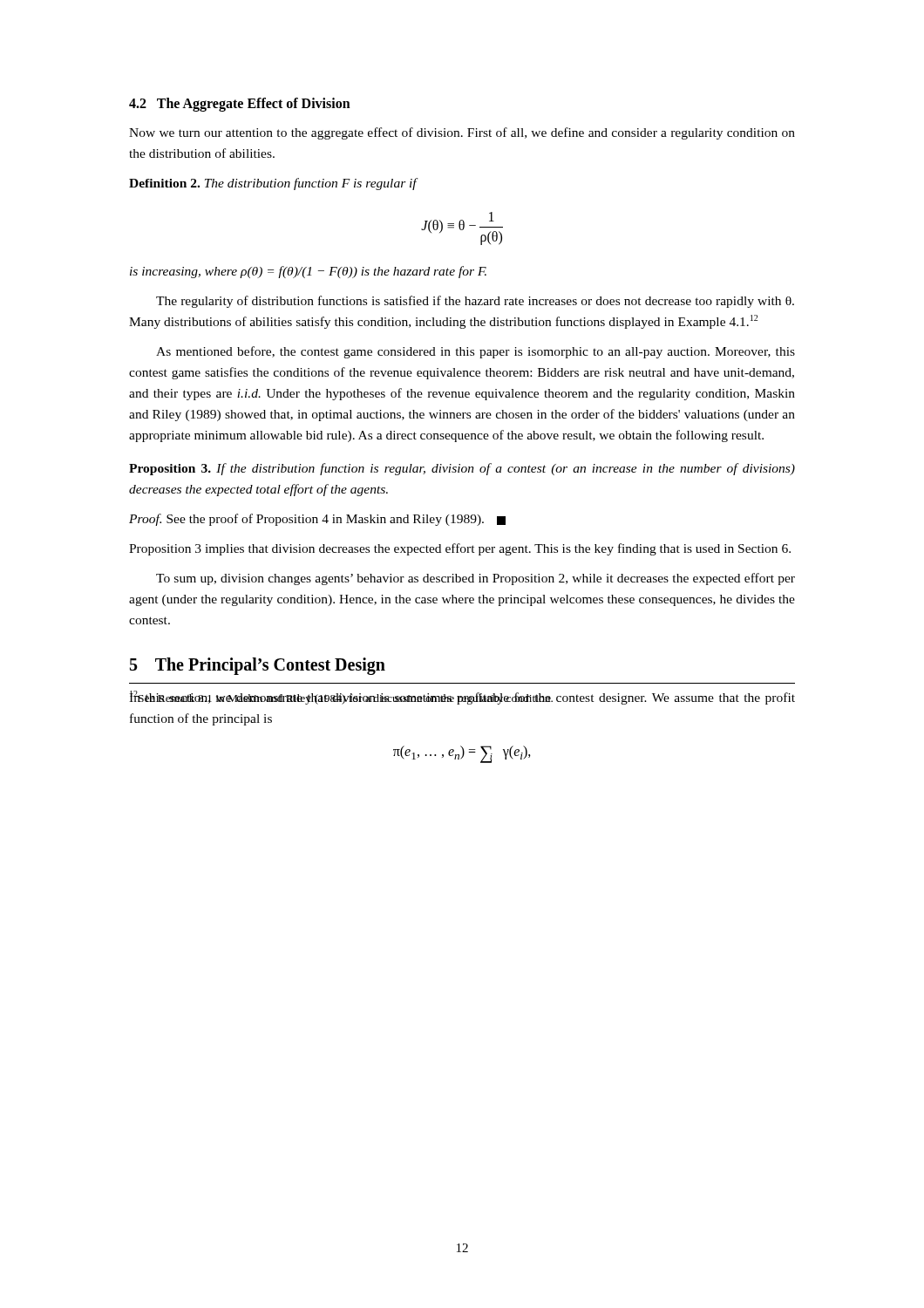Where is the passage that starts "To sum up,"?
Image resolution: width=924 pixels, height=1308 pixels.
[462, 599]
